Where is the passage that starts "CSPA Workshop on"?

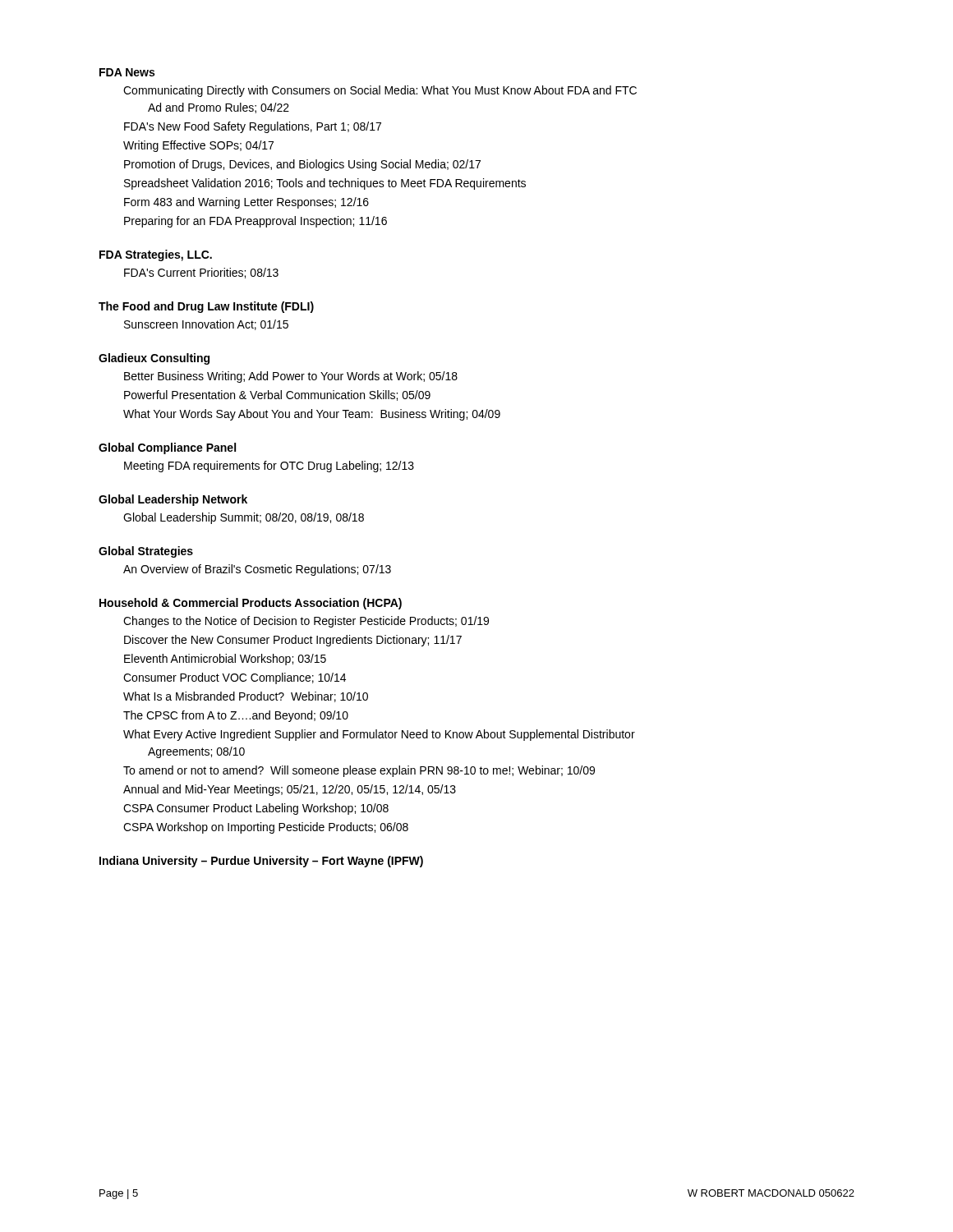[266, 827]
